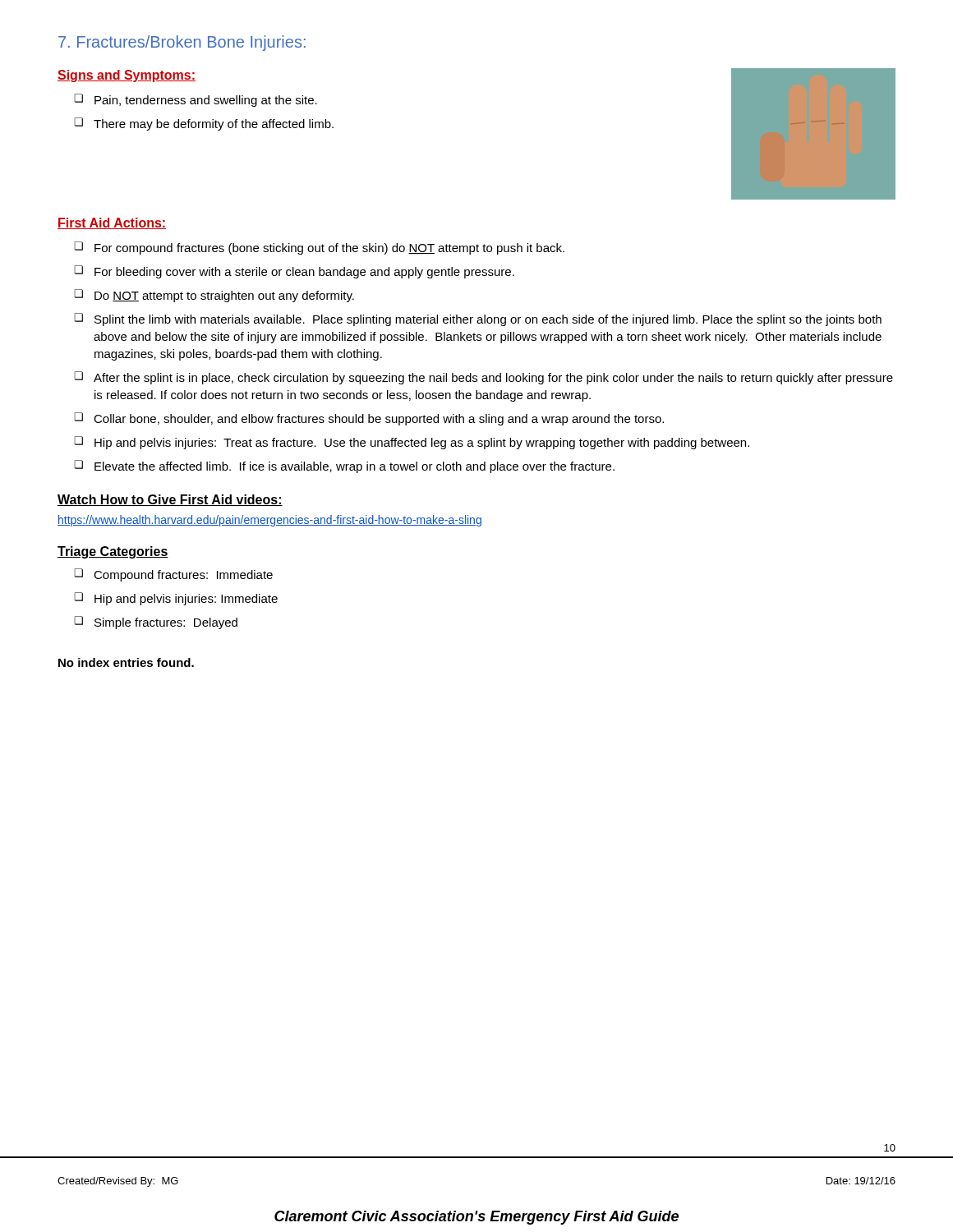Point to the text block starting "❏ After the"
953x1232 pixels.
[x=485, y=386]
